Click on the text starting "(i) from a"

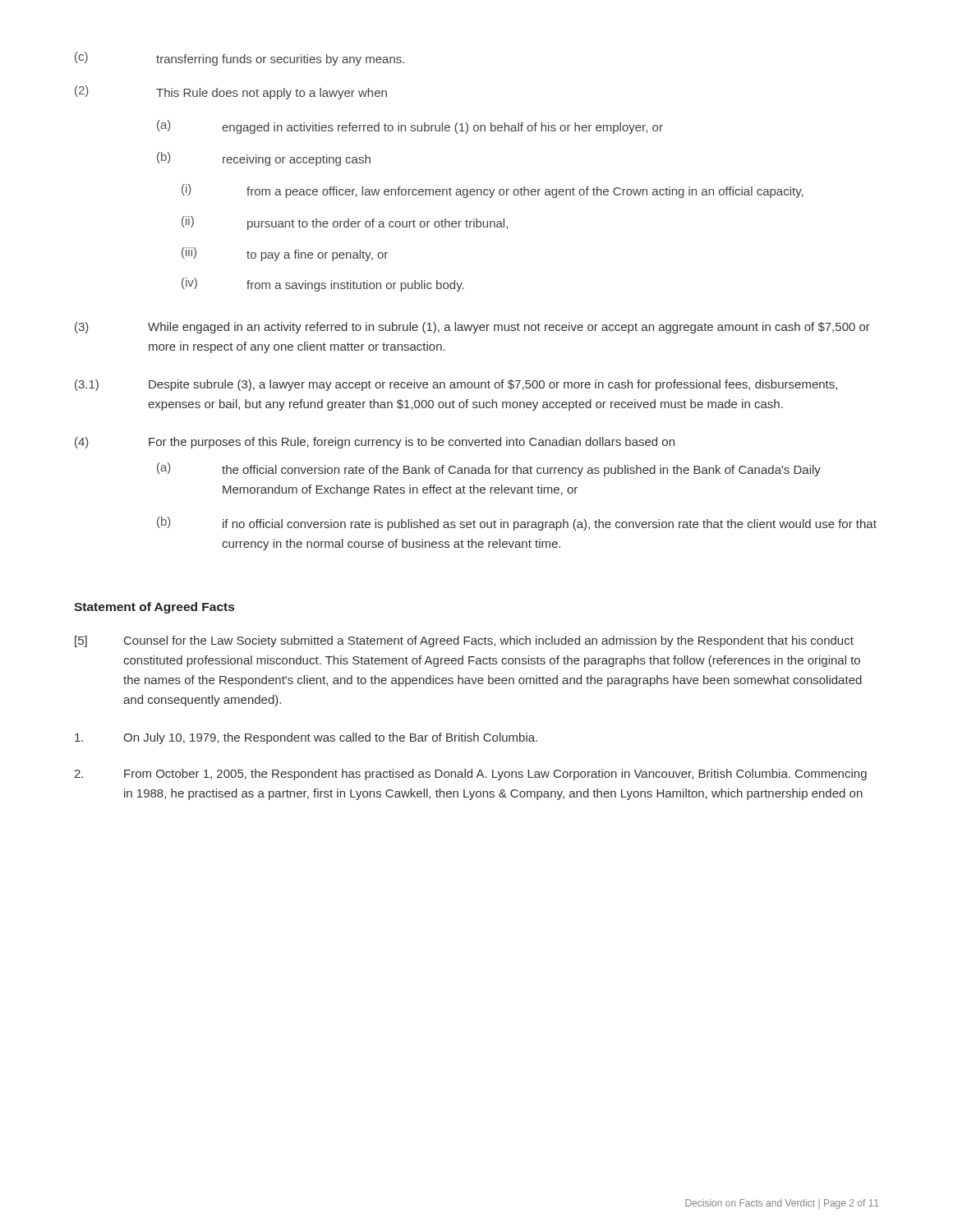coord(530,191)
